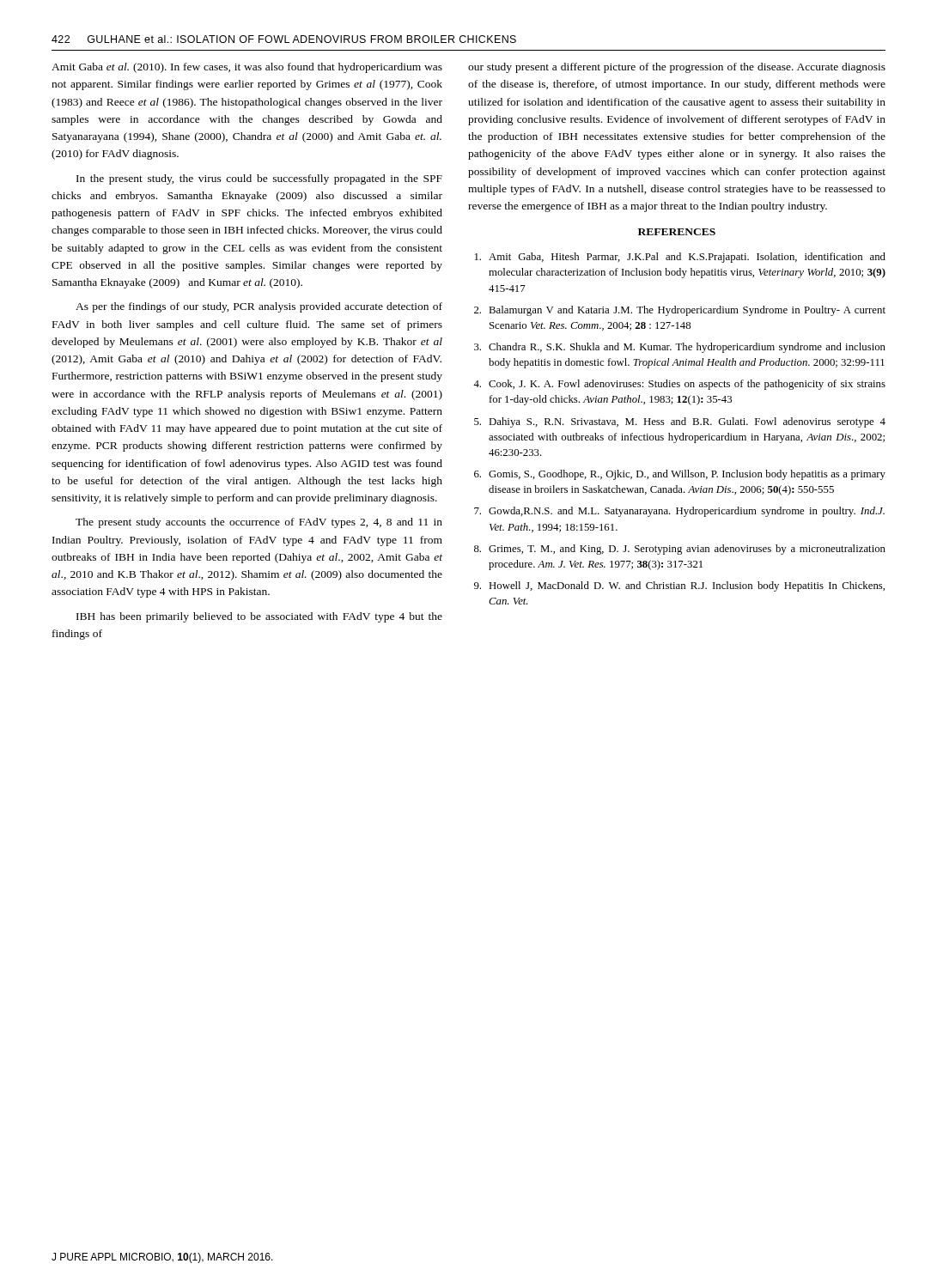
Task: Select the text block with the text "Amit Gaba et al. (2010). In few"
Action: point(247,111)
